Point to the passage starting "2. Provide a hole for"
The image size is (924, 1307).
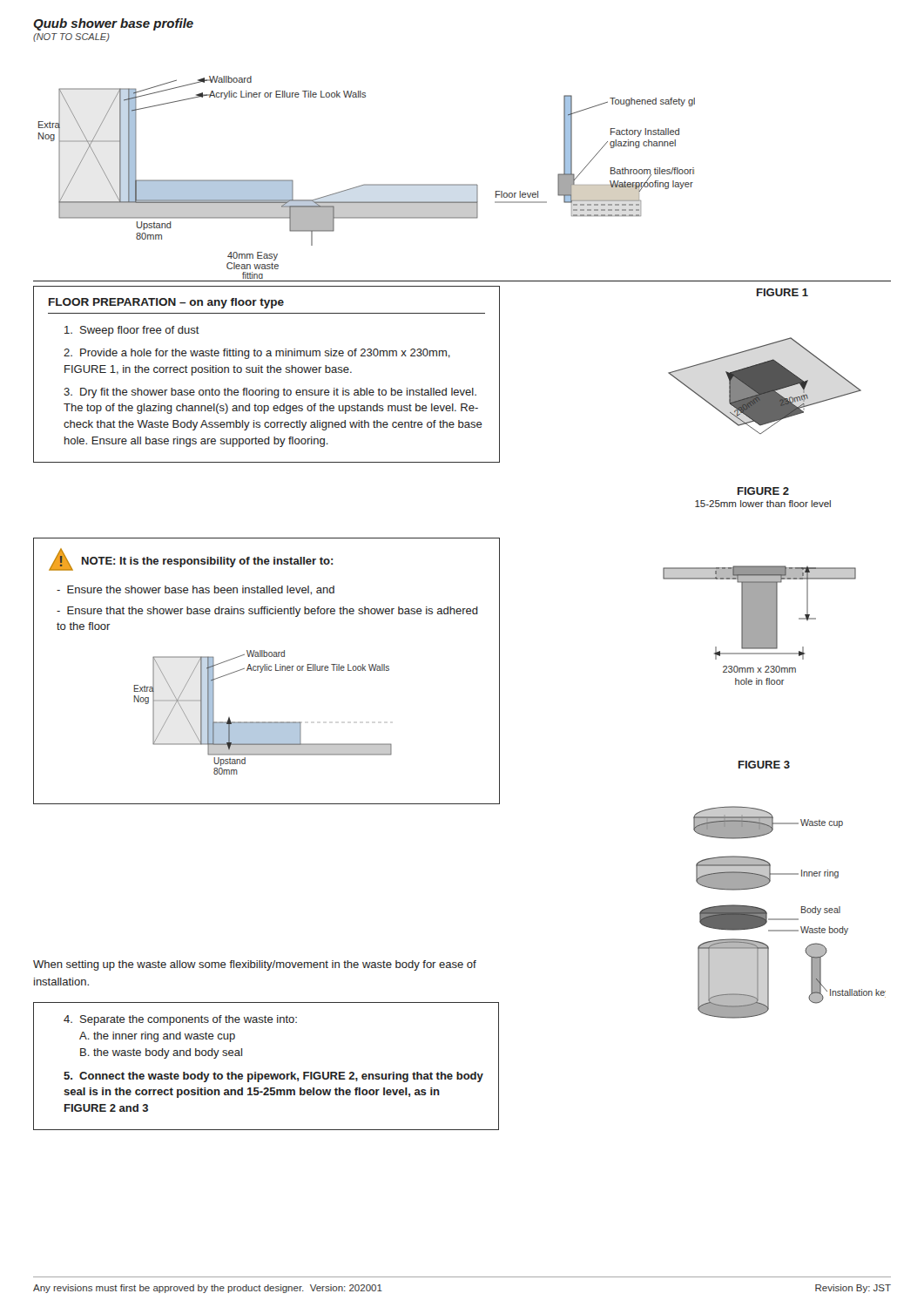click(257, 361)
